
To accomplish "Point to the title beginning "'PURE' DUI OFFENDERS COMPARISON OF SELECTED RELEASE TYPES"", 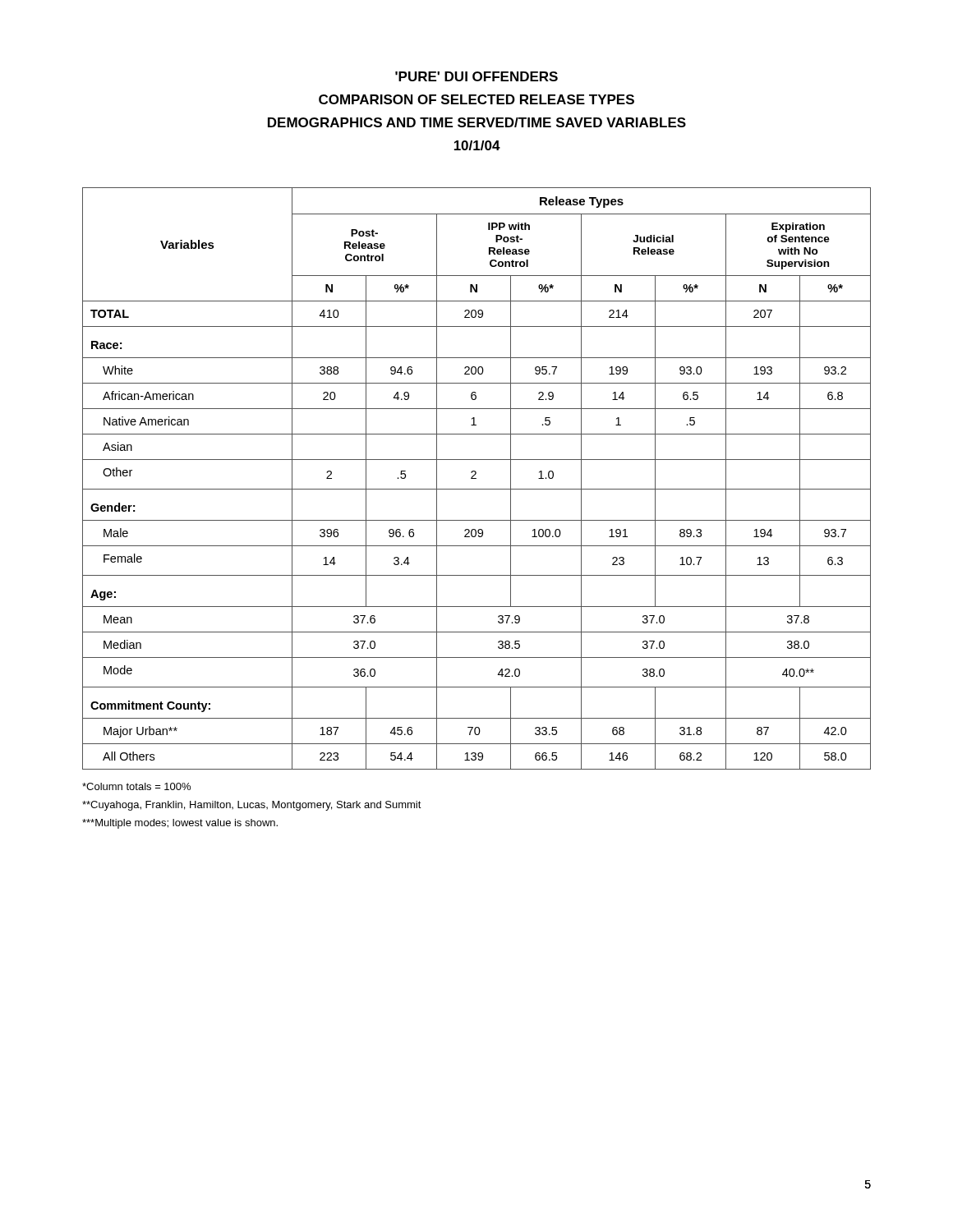I will tap(476, 112).
